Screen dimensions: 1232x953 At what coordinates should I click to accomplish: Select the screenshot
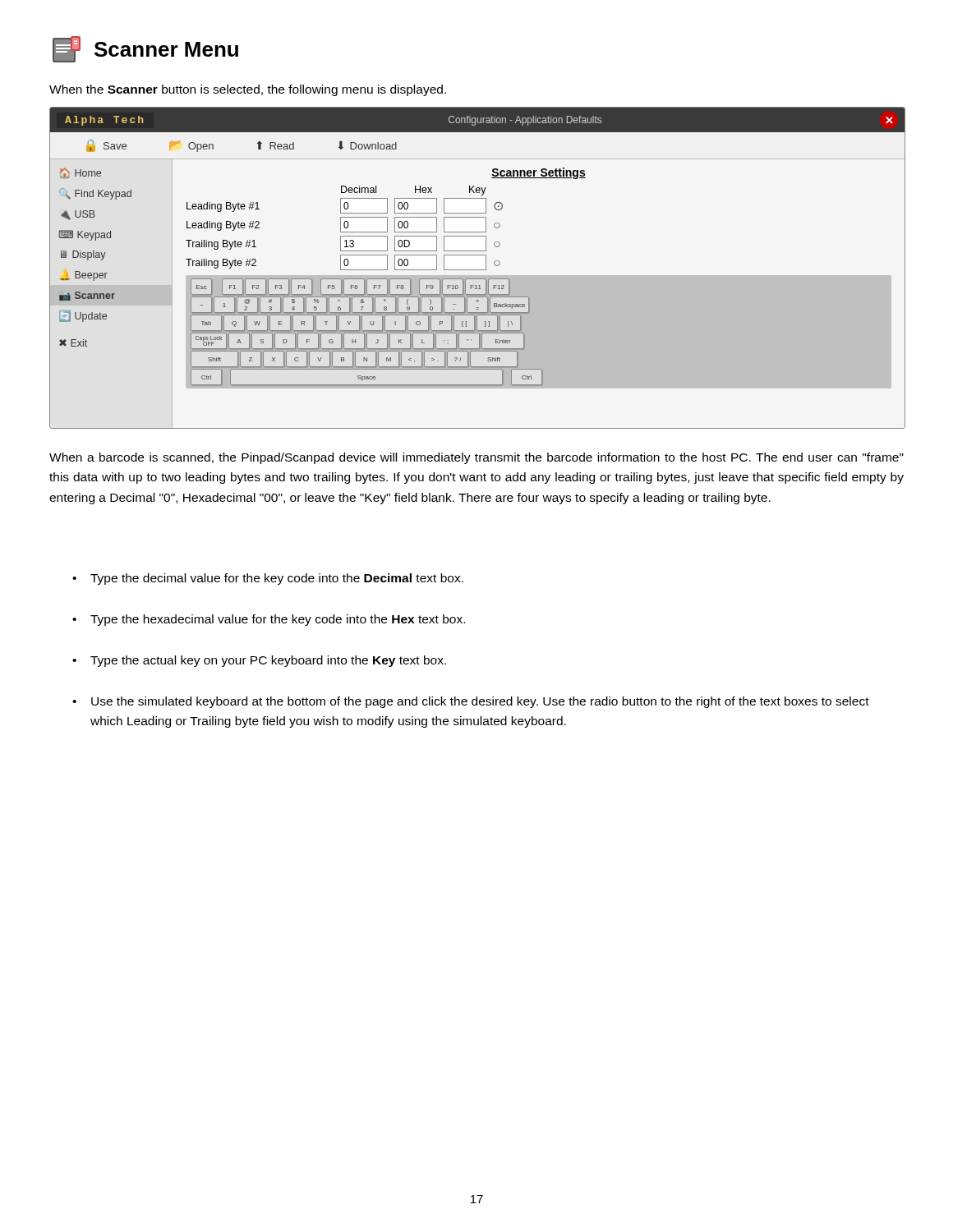click(x=477, y=268)
